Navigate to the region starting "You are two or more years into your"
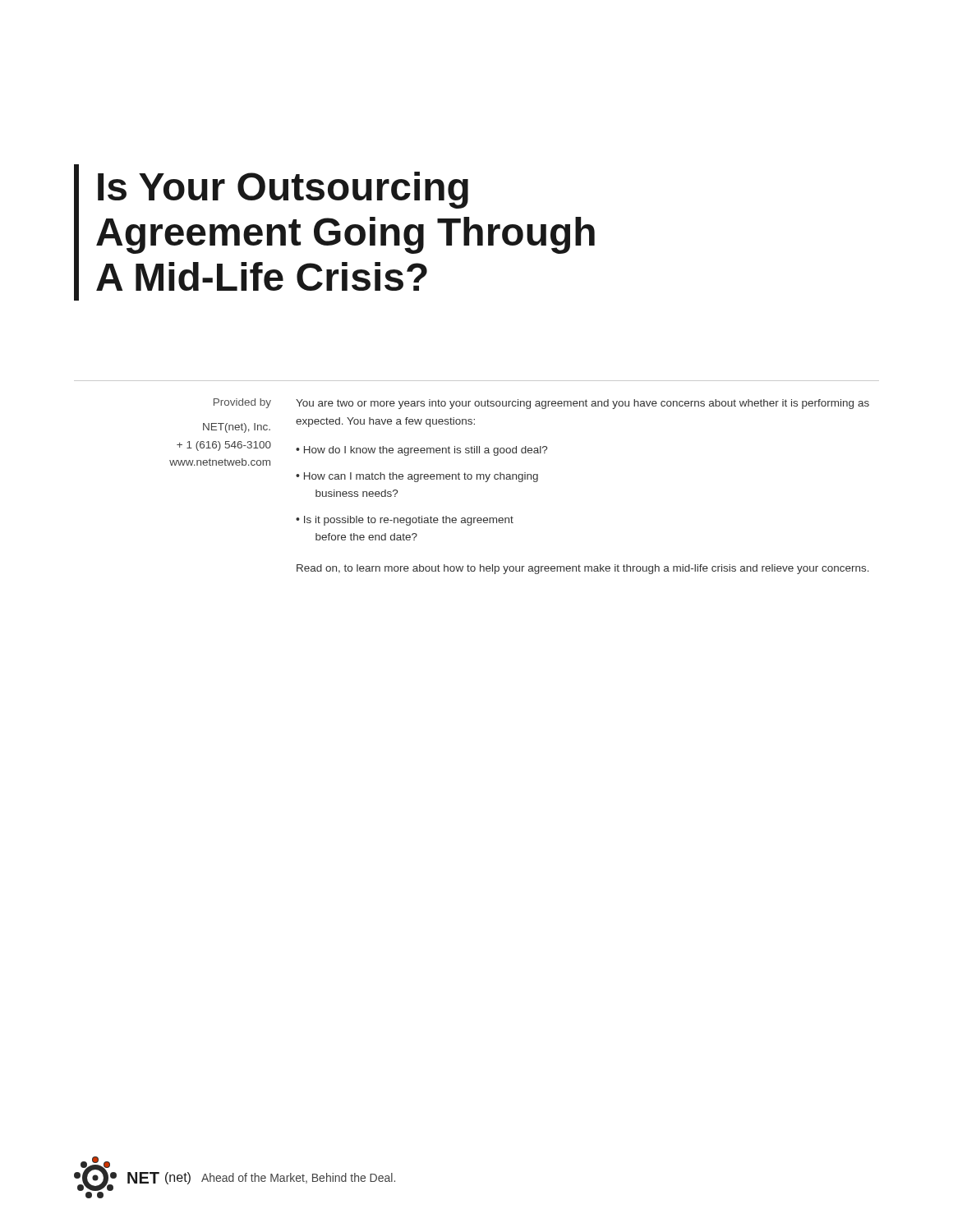This screenshot has width=953, height=1232. point(583,412)
